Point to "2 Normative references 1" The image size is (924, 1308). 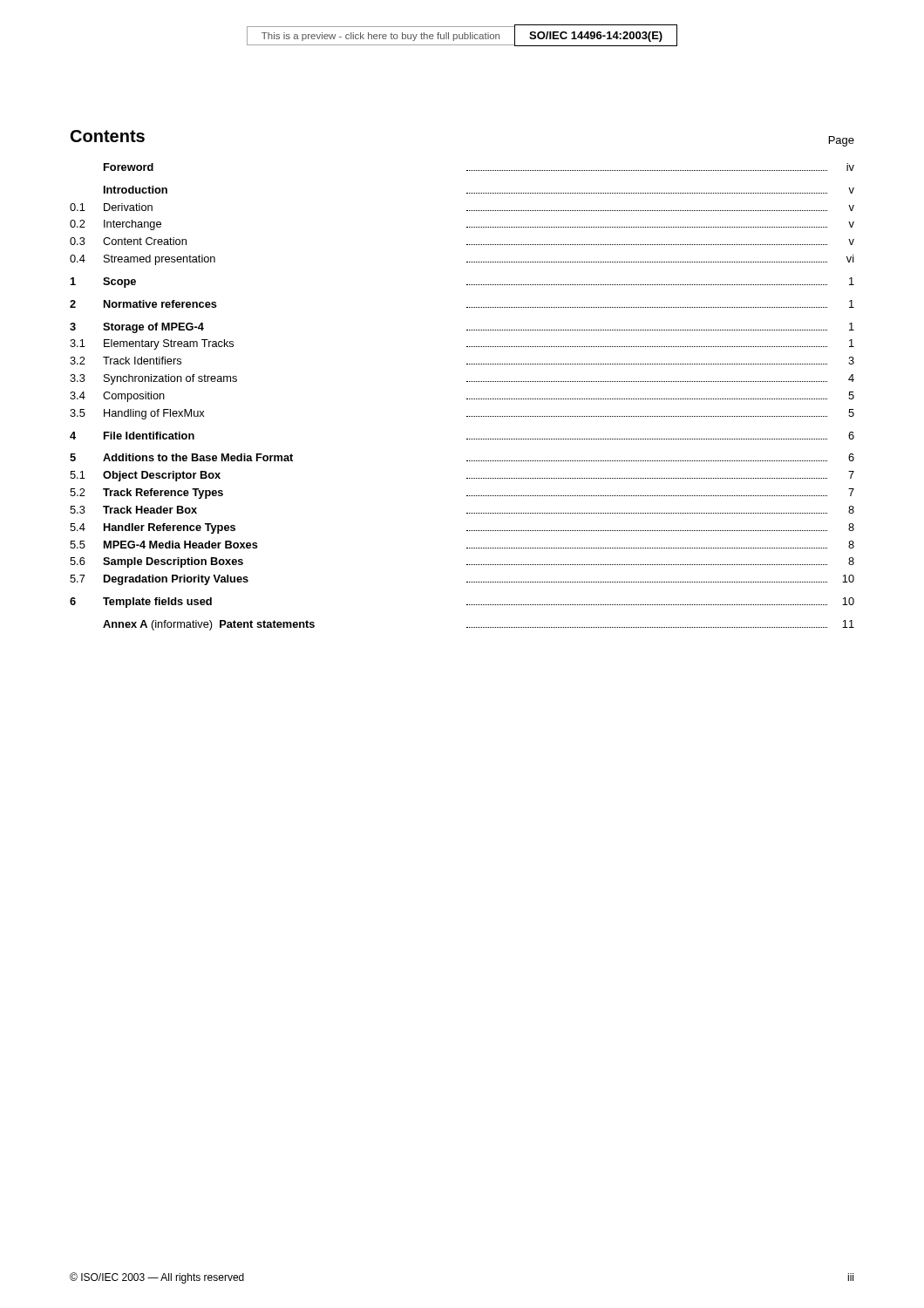(x=462, y=304)
